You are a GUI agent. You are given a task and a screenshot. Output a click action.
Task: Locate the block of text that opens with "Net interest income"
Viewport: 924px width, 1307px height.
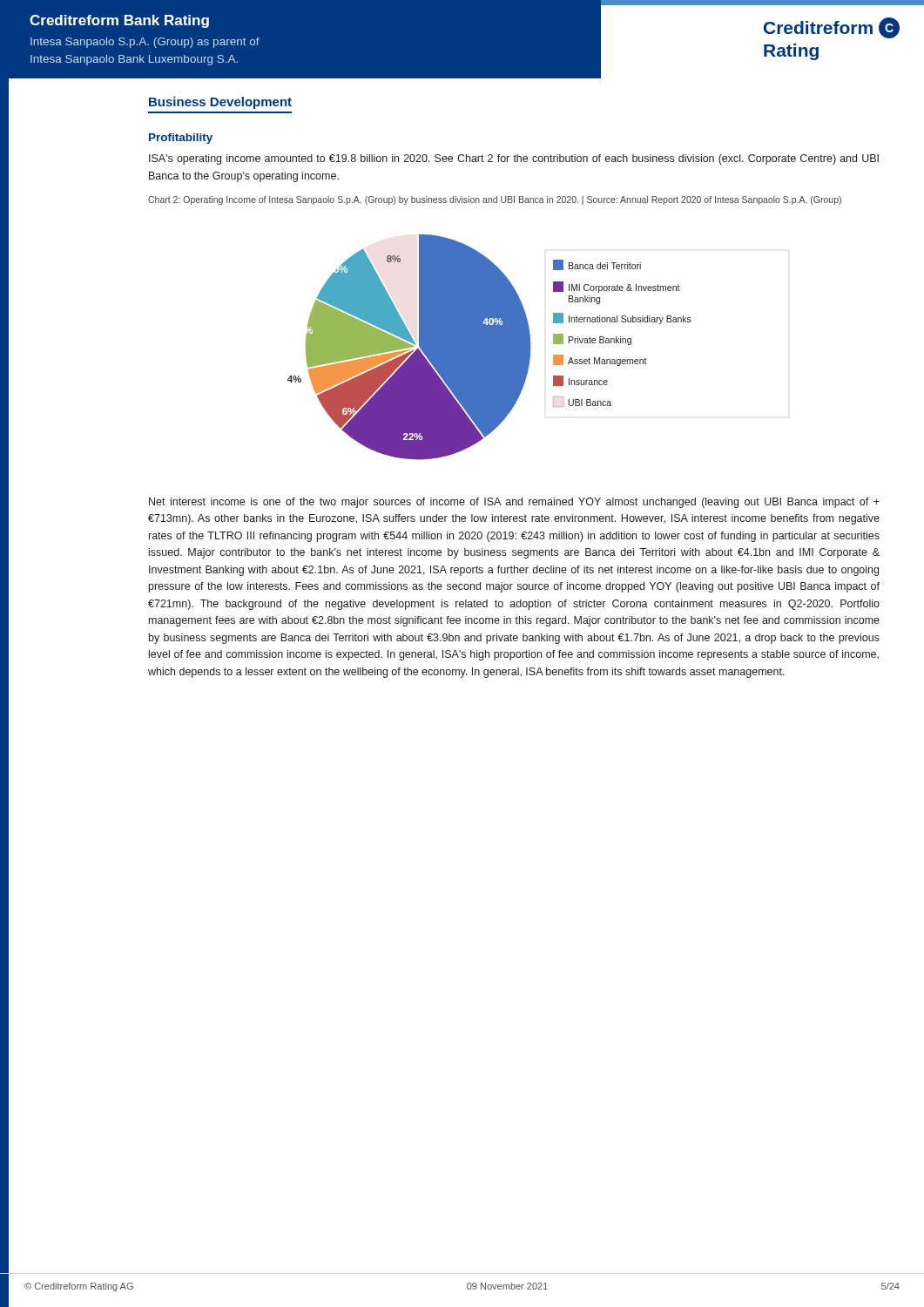514,587
